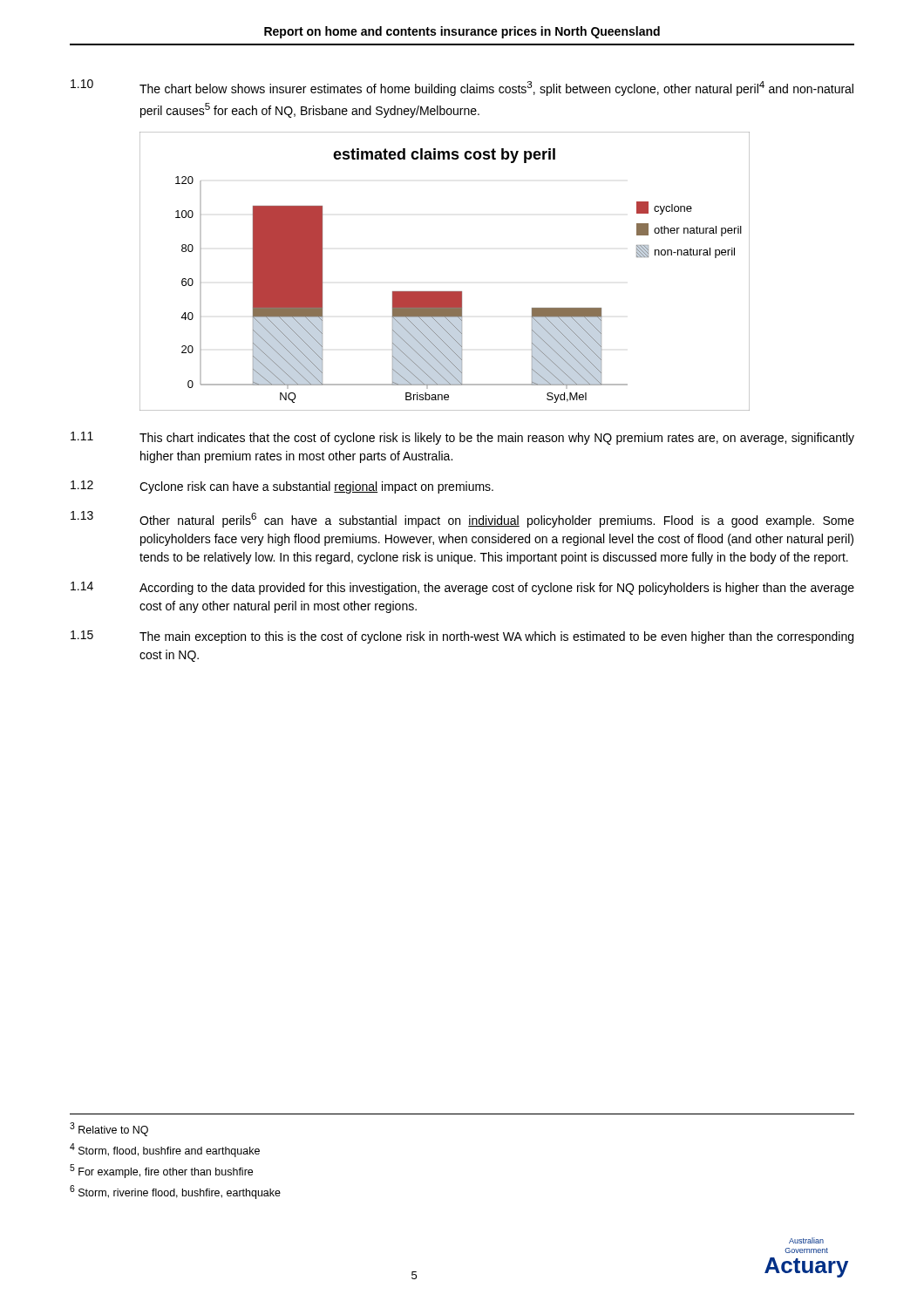This screenshot has width=924, height=1308.
Task: Click on the text block that reads "13 Other natural perils6"
Action: [x=462, y=538]
